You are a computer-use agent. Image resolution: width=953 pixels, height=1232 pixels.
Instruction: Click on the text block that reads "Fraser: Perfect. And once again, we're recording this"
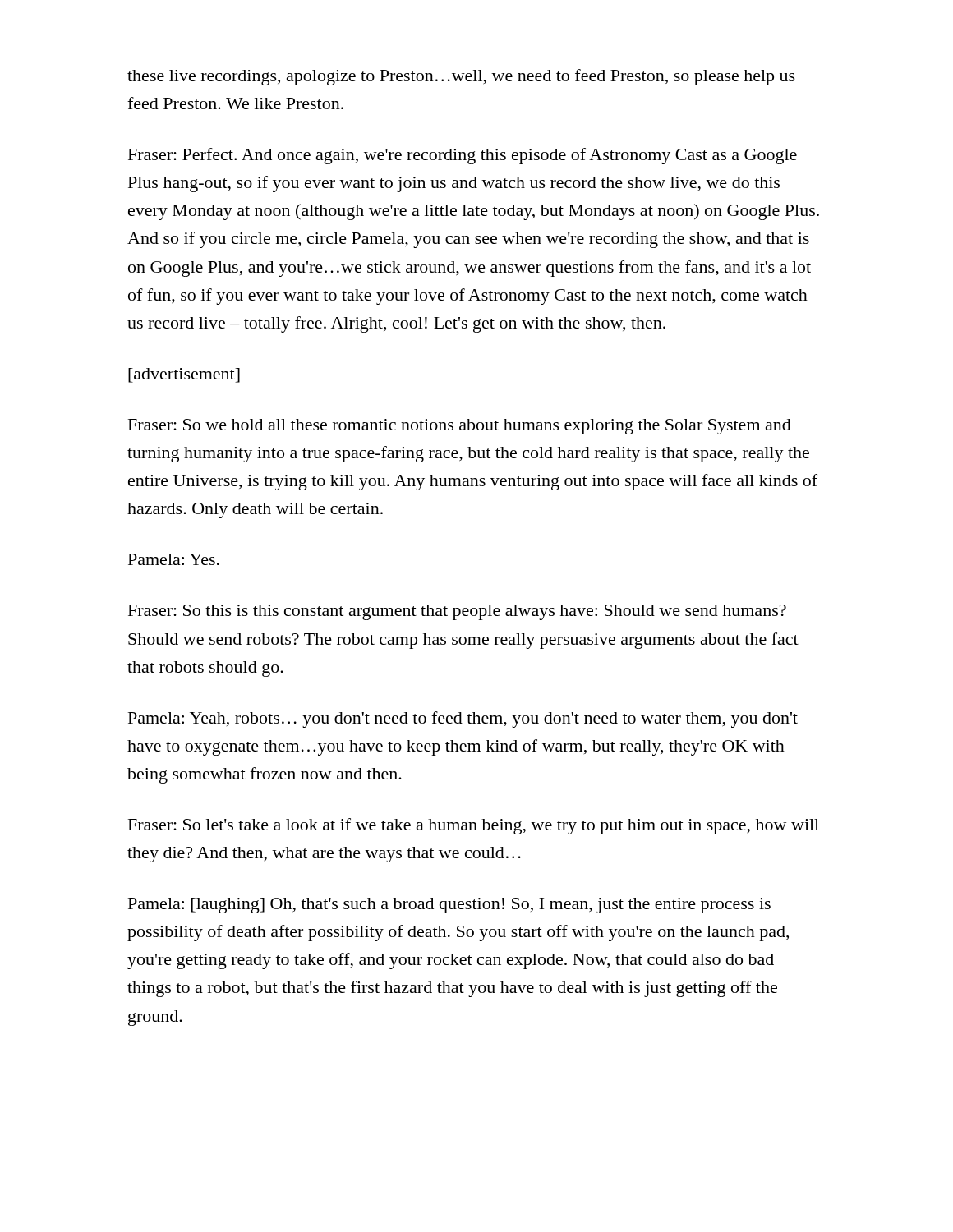[474, 238]
